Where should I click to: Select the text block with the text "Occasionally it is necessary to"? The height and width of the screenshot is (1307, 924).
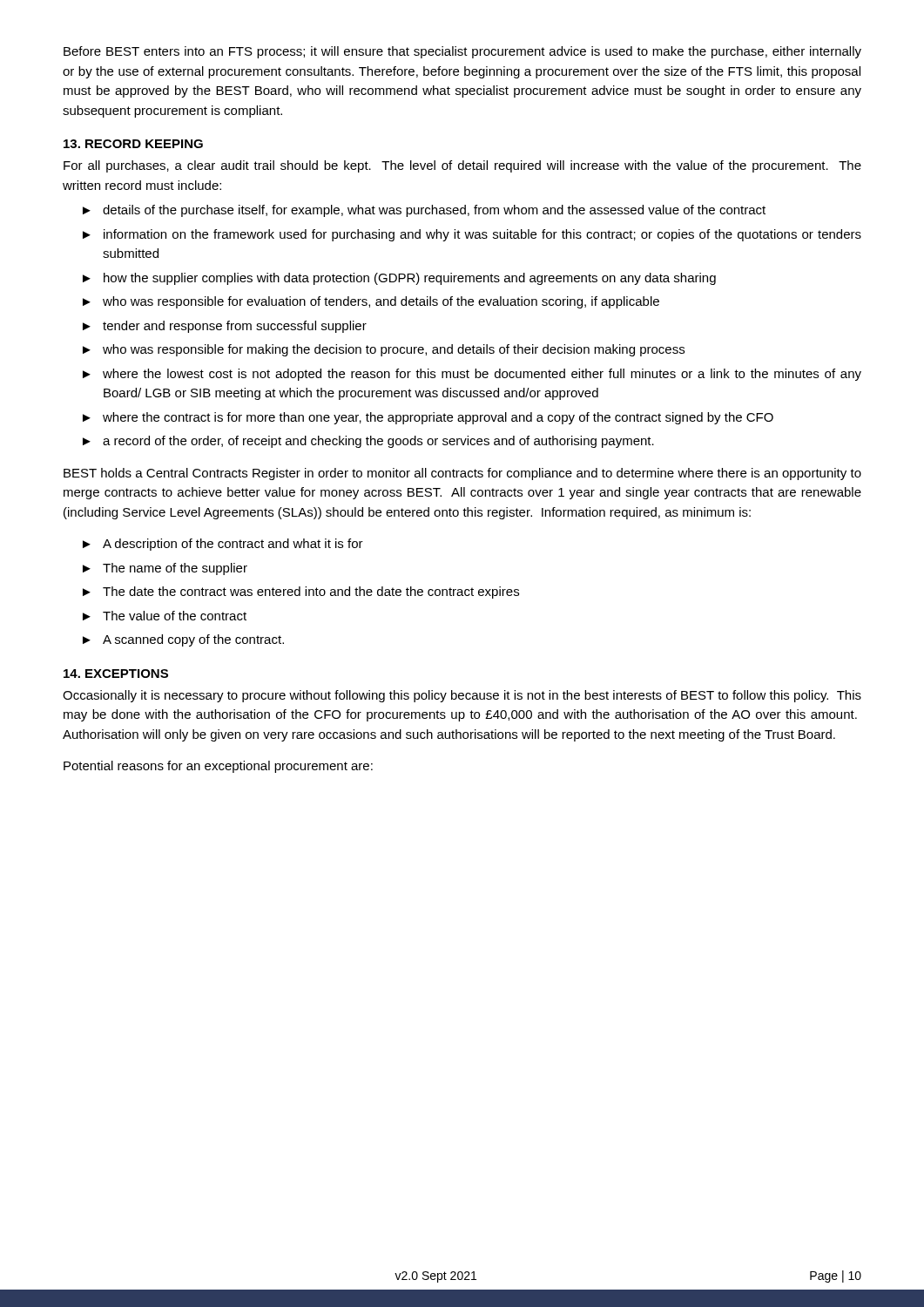point(462,714)
